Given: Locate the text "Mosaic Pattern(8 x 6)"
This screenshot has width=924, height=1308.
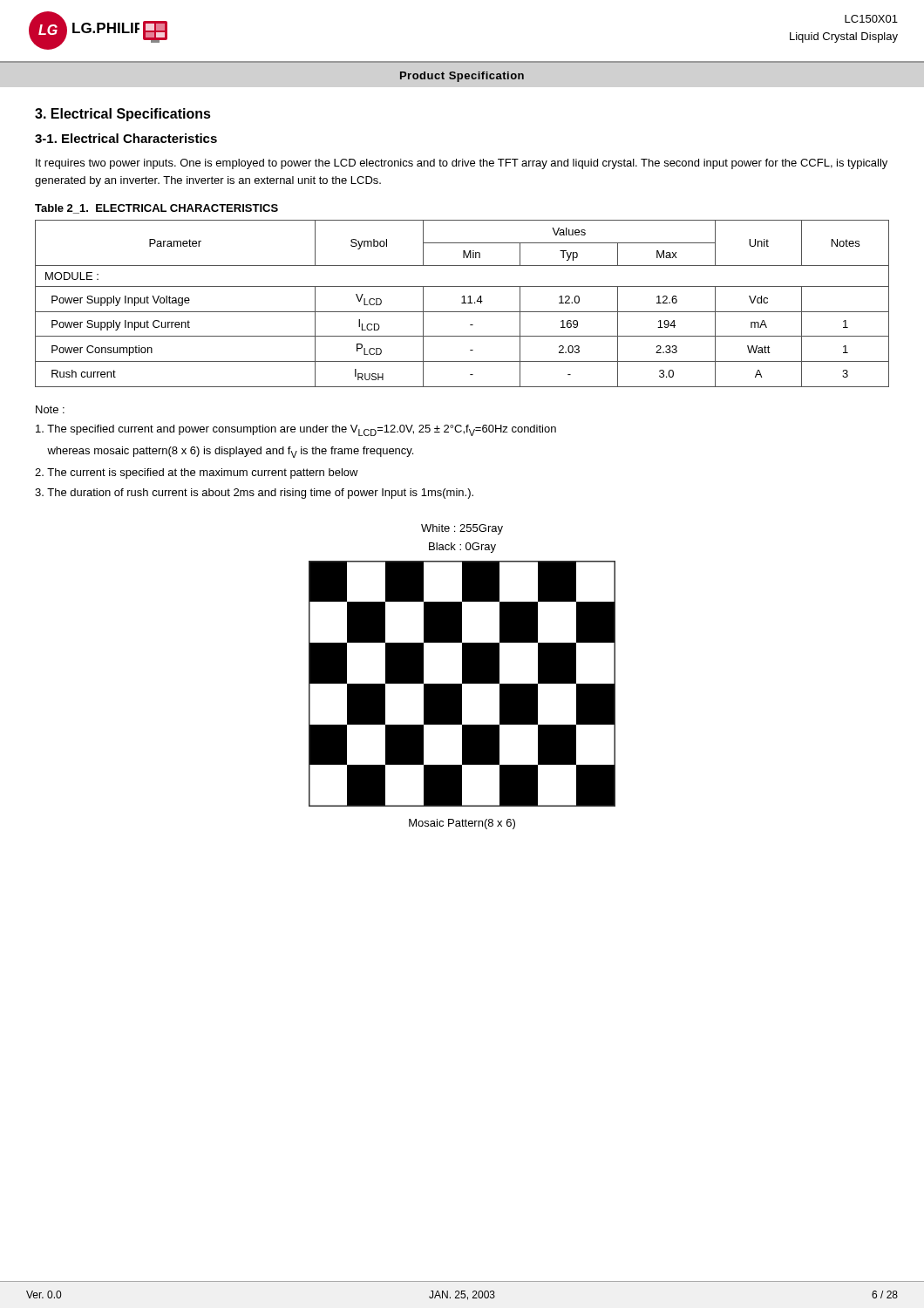Looking at the screenshot, I should click(462, 823).
